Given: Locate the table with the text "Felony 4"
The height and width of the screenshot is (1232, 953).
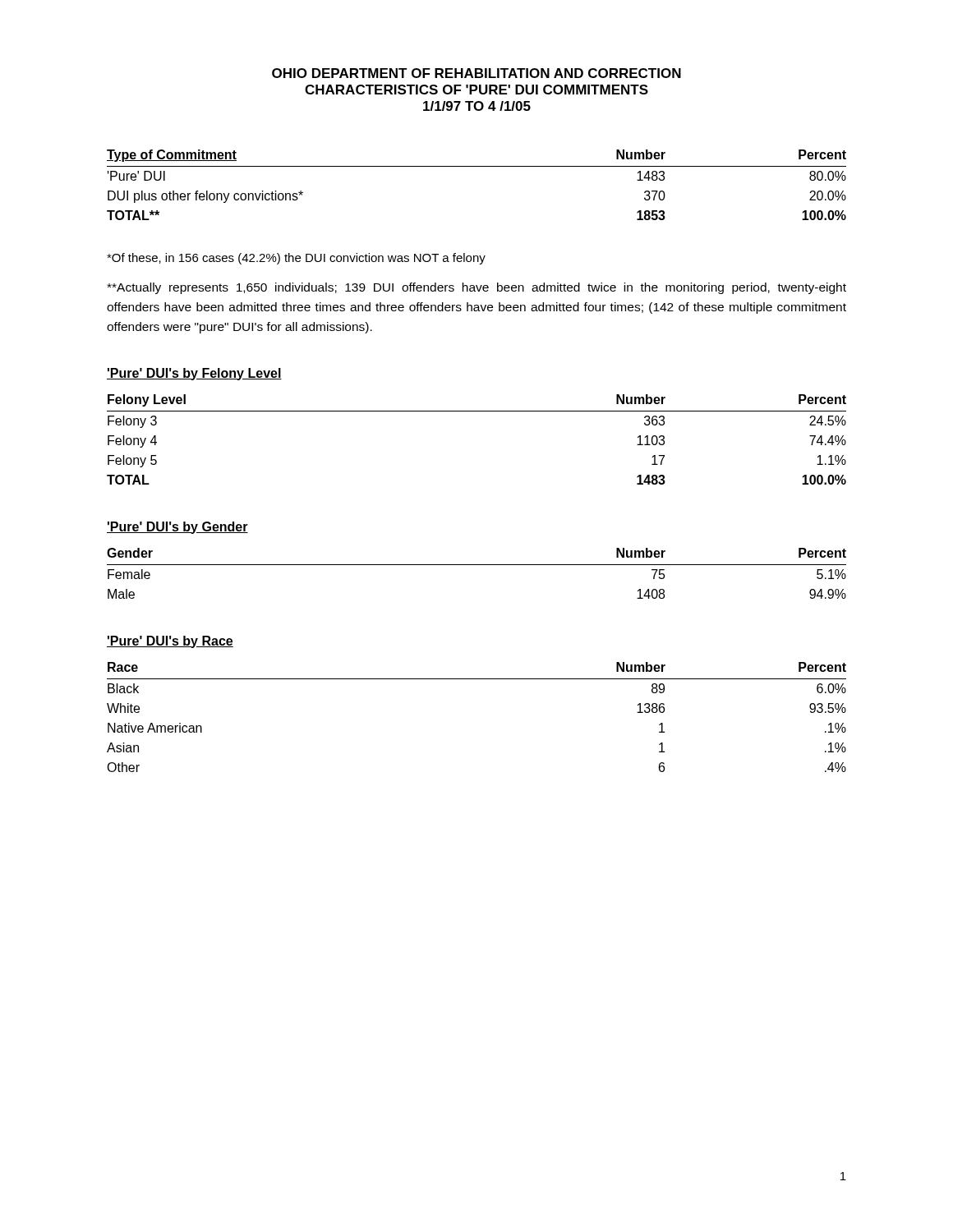Looking at the screenshot, I should coord(476,439).
